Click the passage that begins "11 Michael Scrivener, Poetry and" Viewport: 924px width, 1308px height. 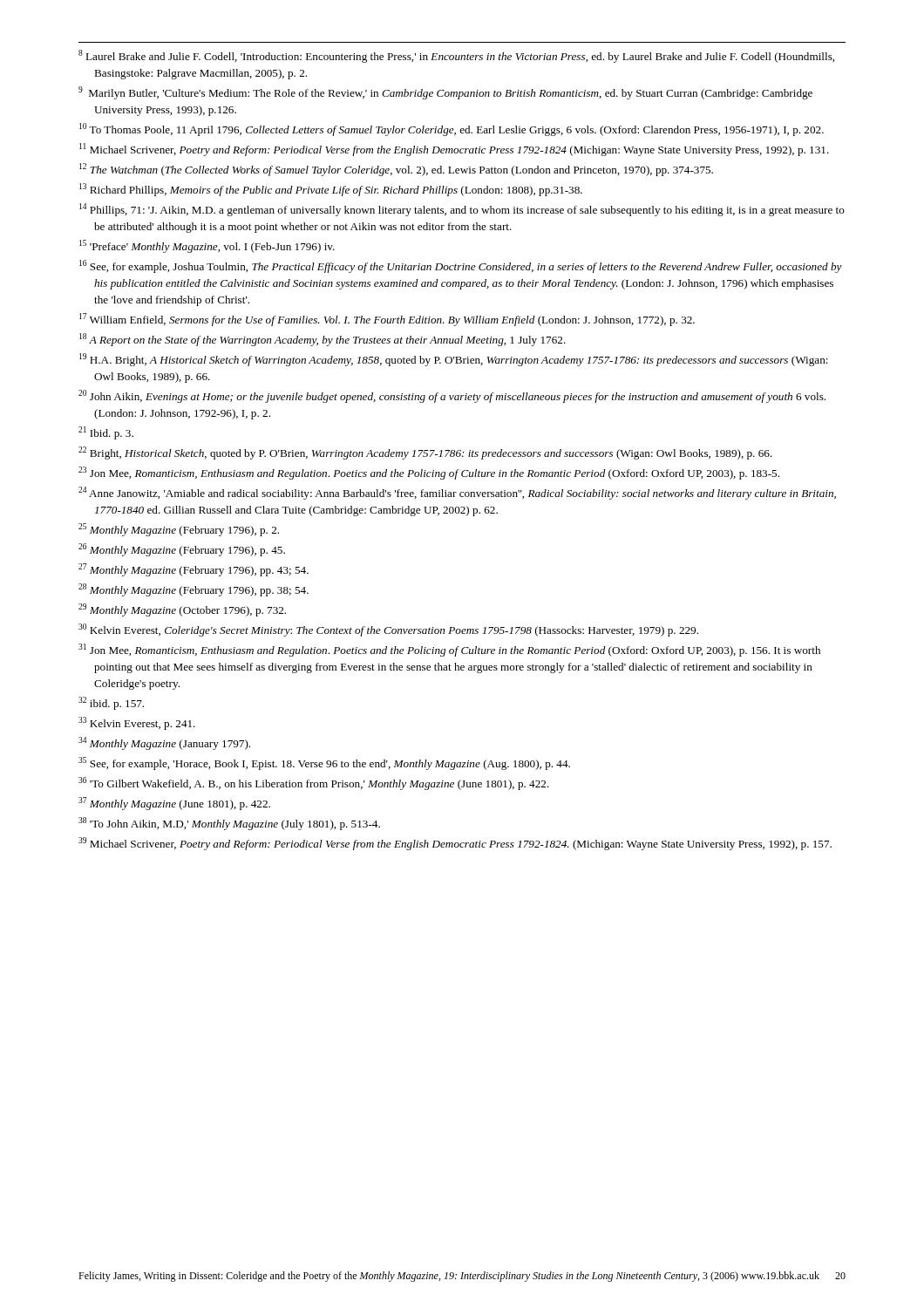click(454, 149)
